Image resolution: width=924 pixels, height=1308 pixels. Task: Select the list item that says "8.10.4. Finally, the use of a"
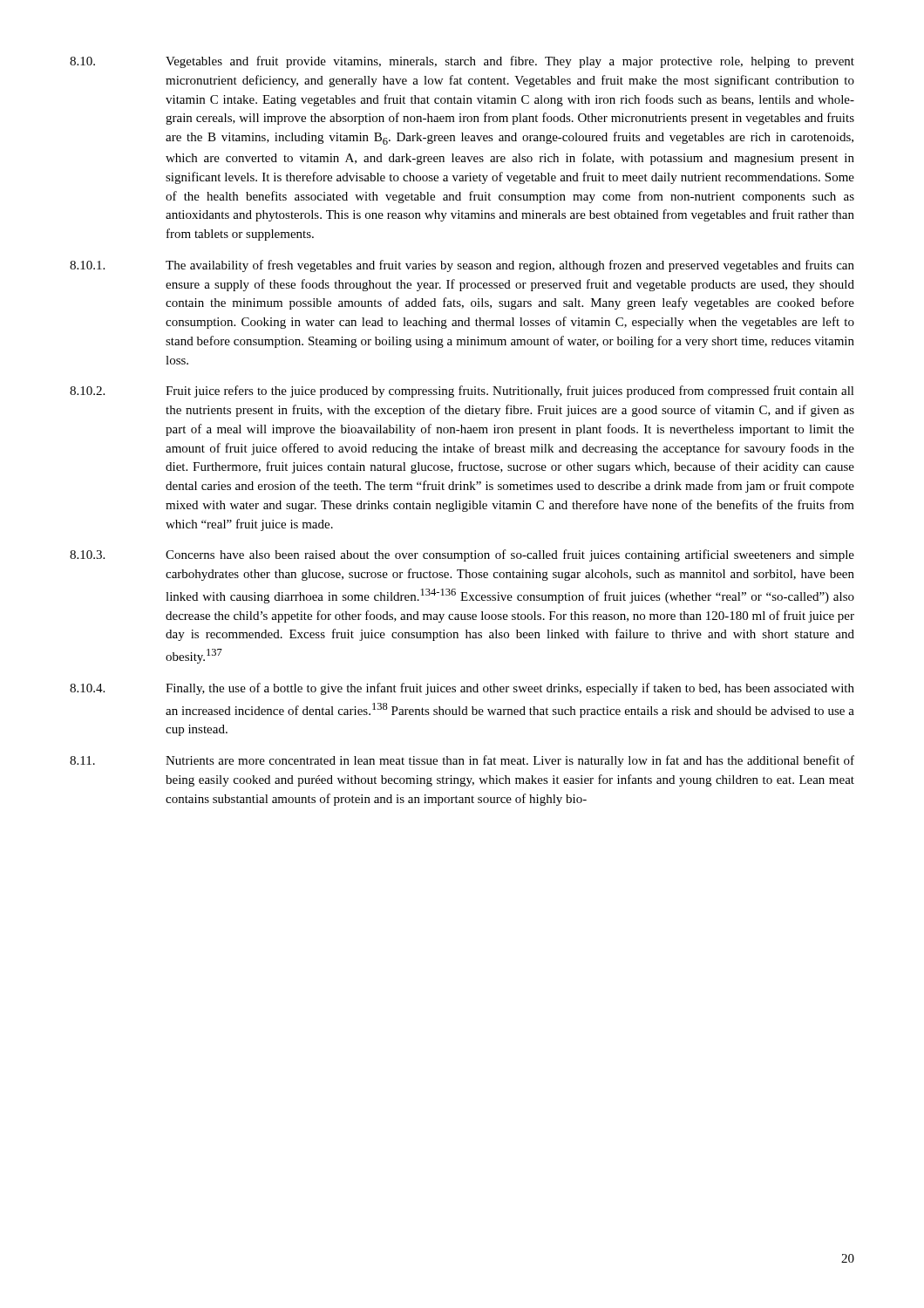tap(462, 709)
